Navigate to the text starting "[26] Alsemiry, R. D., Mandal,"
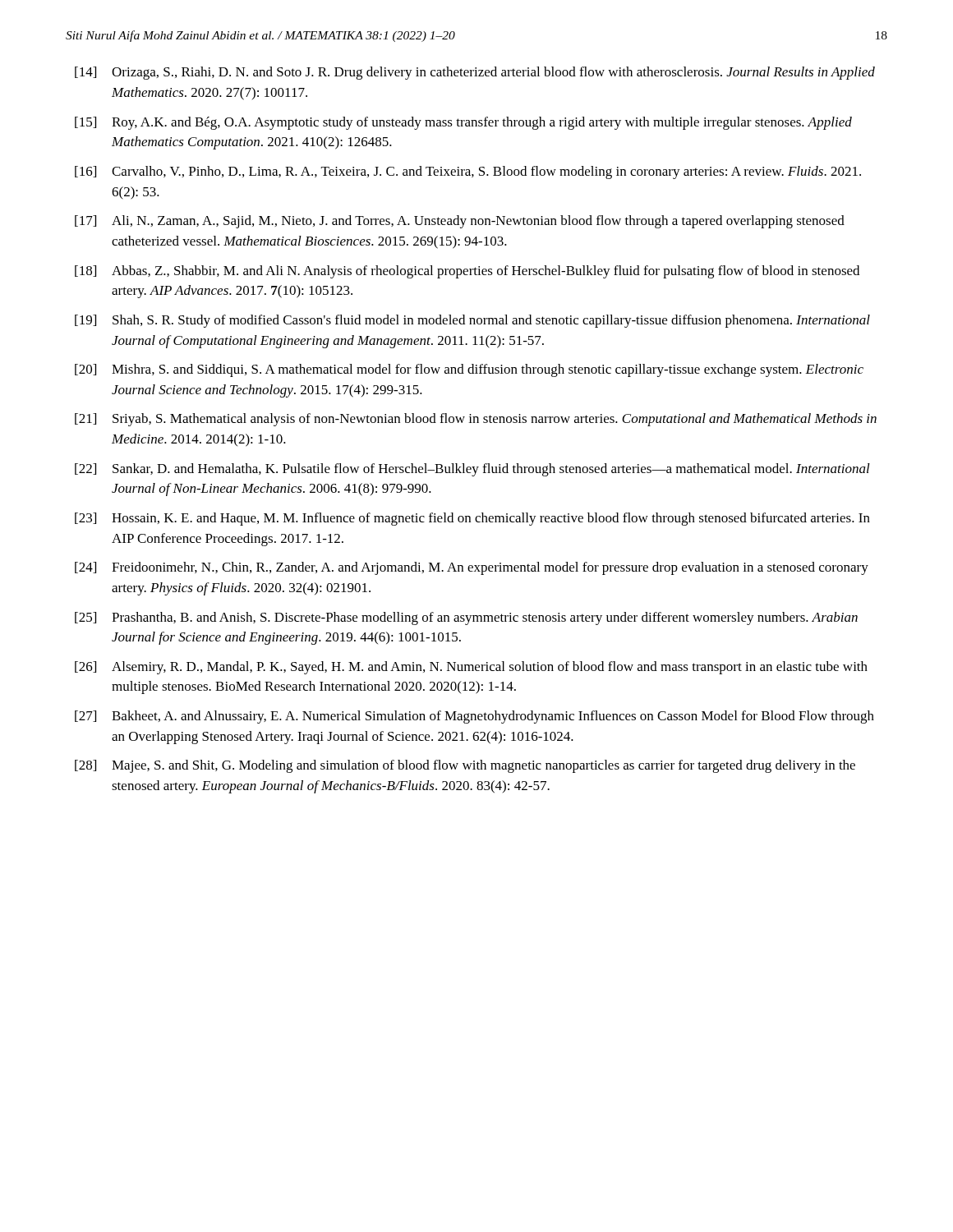 pos(476,677)
